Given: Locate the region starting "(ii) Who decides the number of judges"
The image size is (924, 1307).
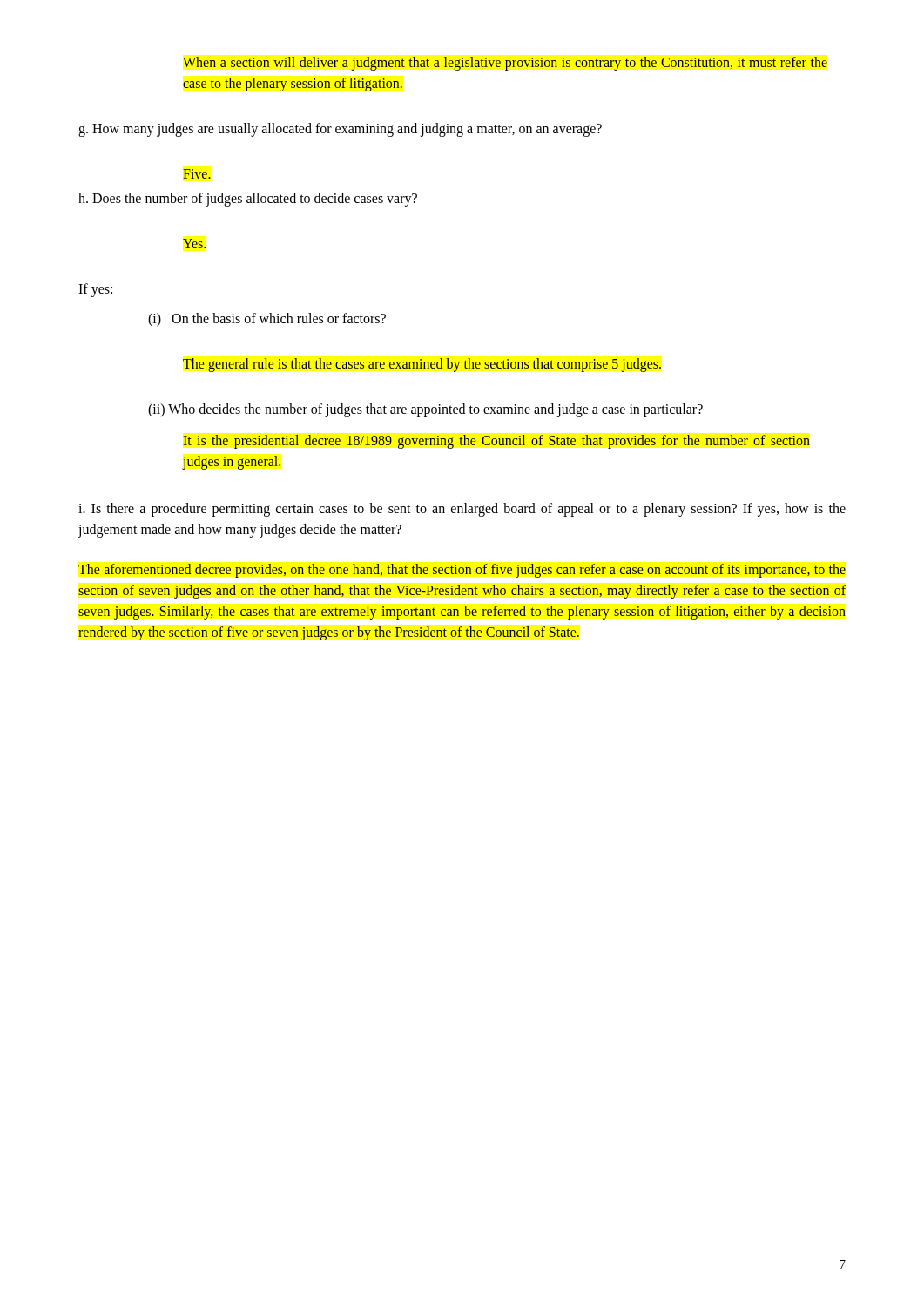Looking at the screenshot, I should (426, 409).
